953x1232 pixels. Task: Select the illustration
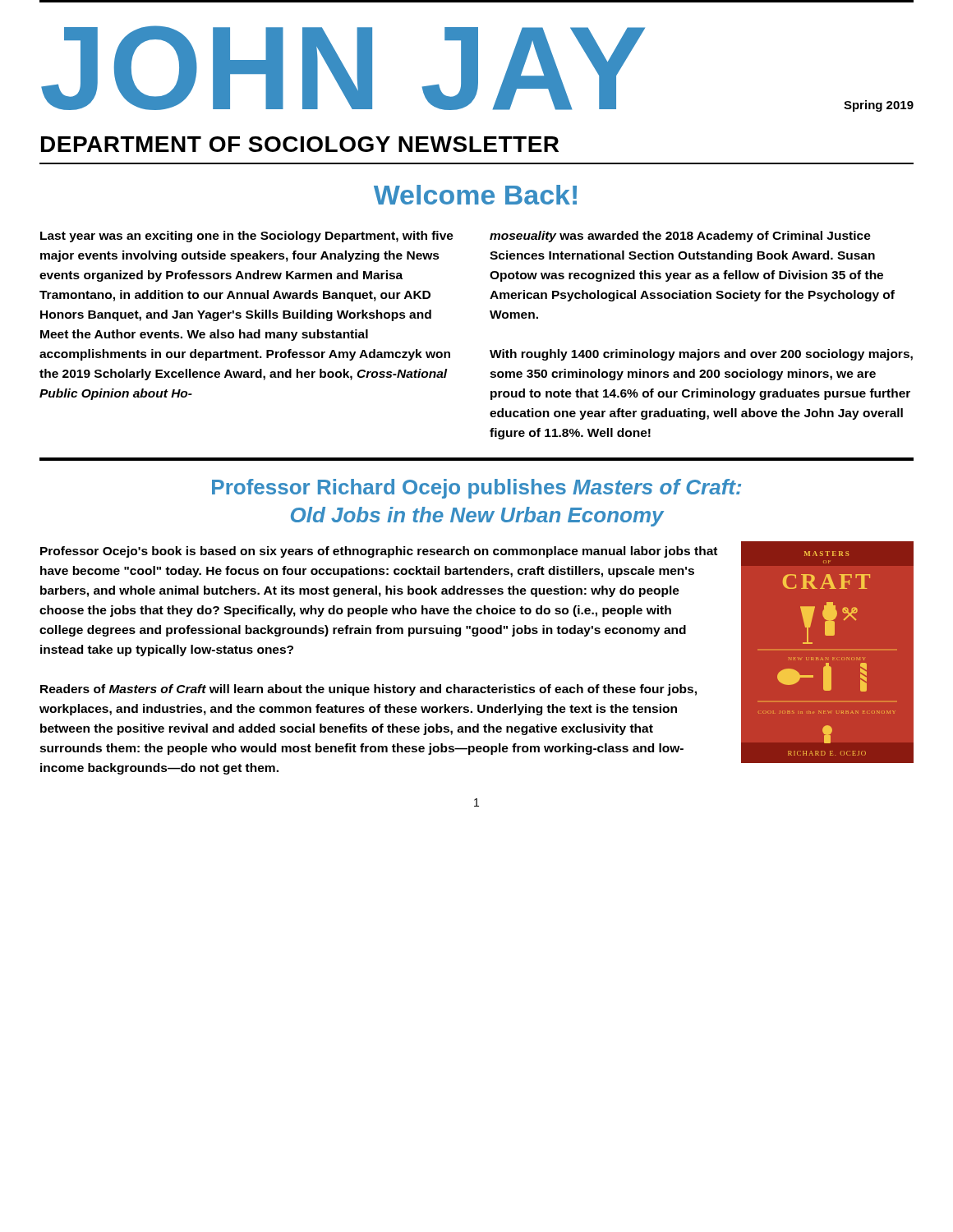tap(827, 654)
